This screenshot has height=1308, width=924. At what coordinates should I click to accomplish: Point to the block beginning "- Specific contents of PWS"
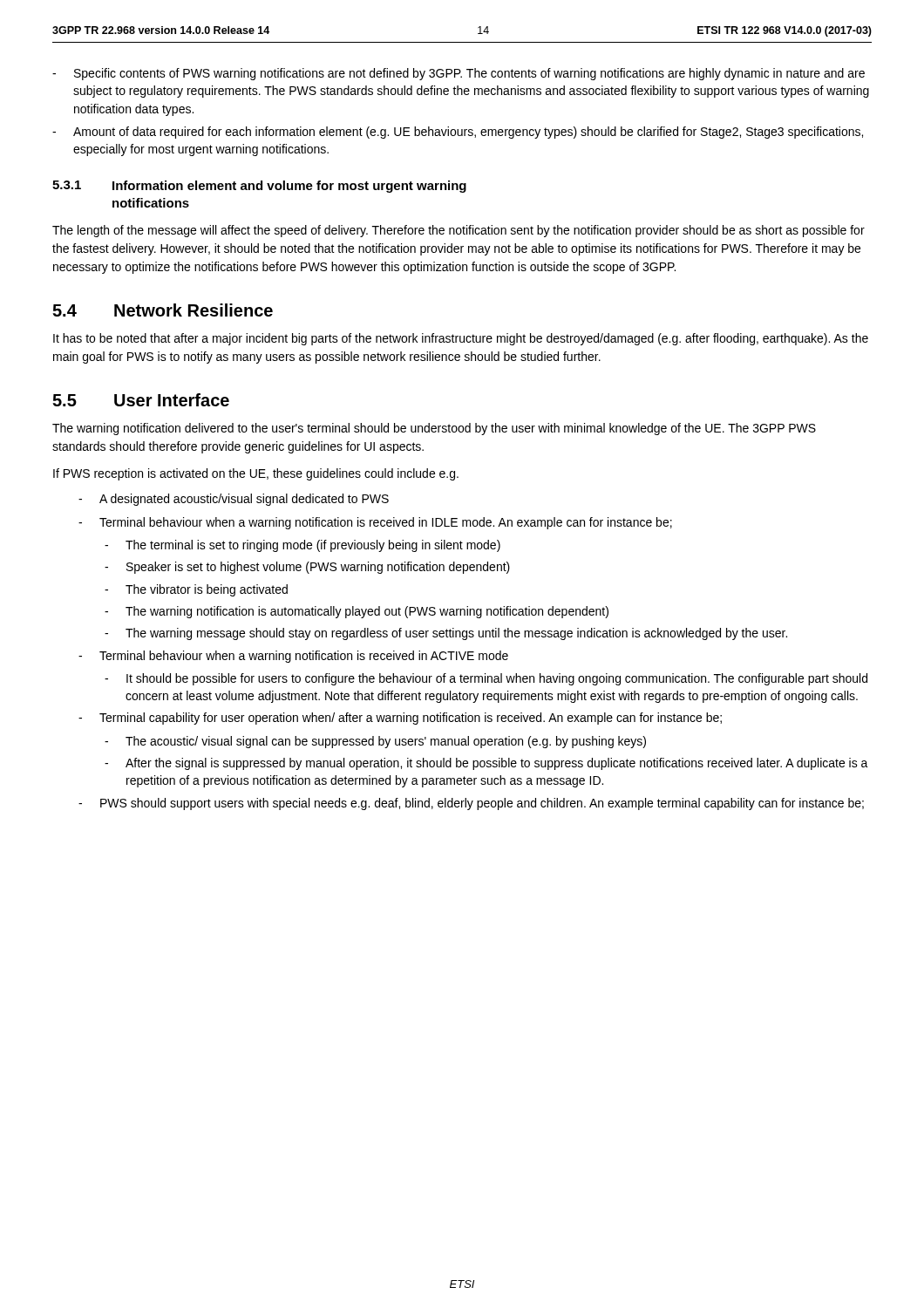click(462, 91)
